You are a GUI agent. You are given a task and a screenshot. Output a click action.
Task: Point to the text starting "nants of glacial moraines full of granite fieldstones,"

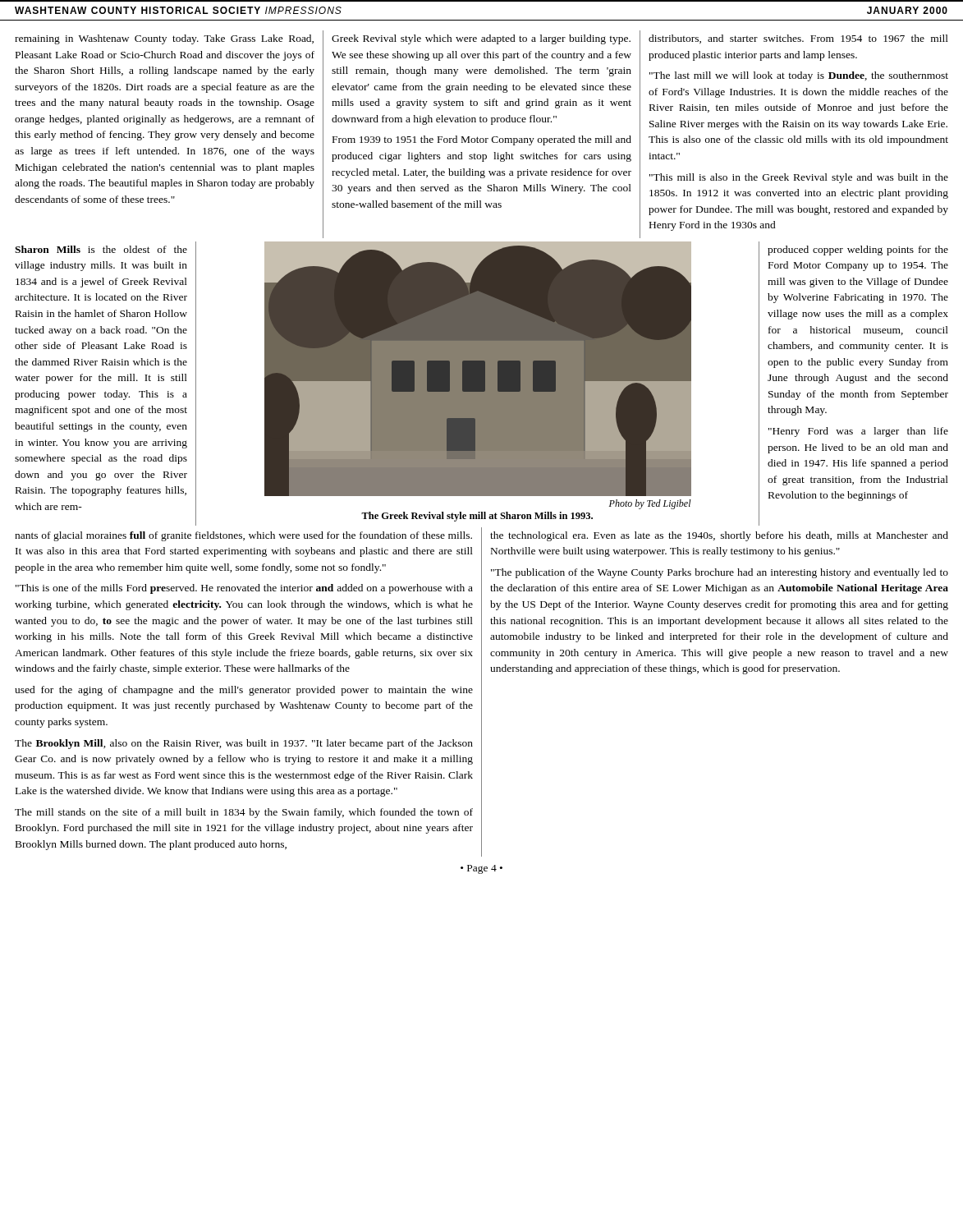pos(244,690)
